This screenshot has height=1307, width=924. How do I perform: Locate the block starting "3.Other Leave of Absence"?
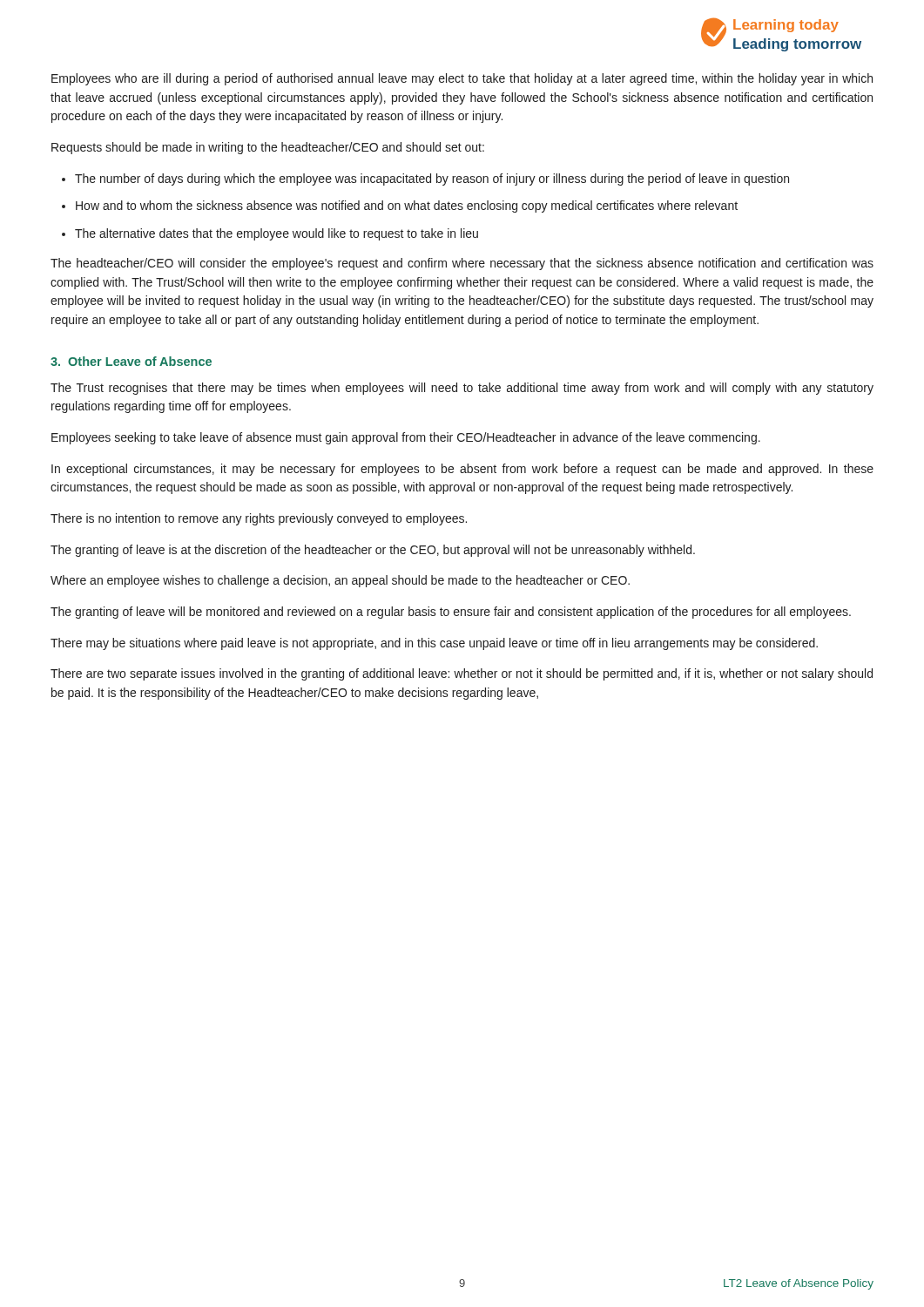131,361
